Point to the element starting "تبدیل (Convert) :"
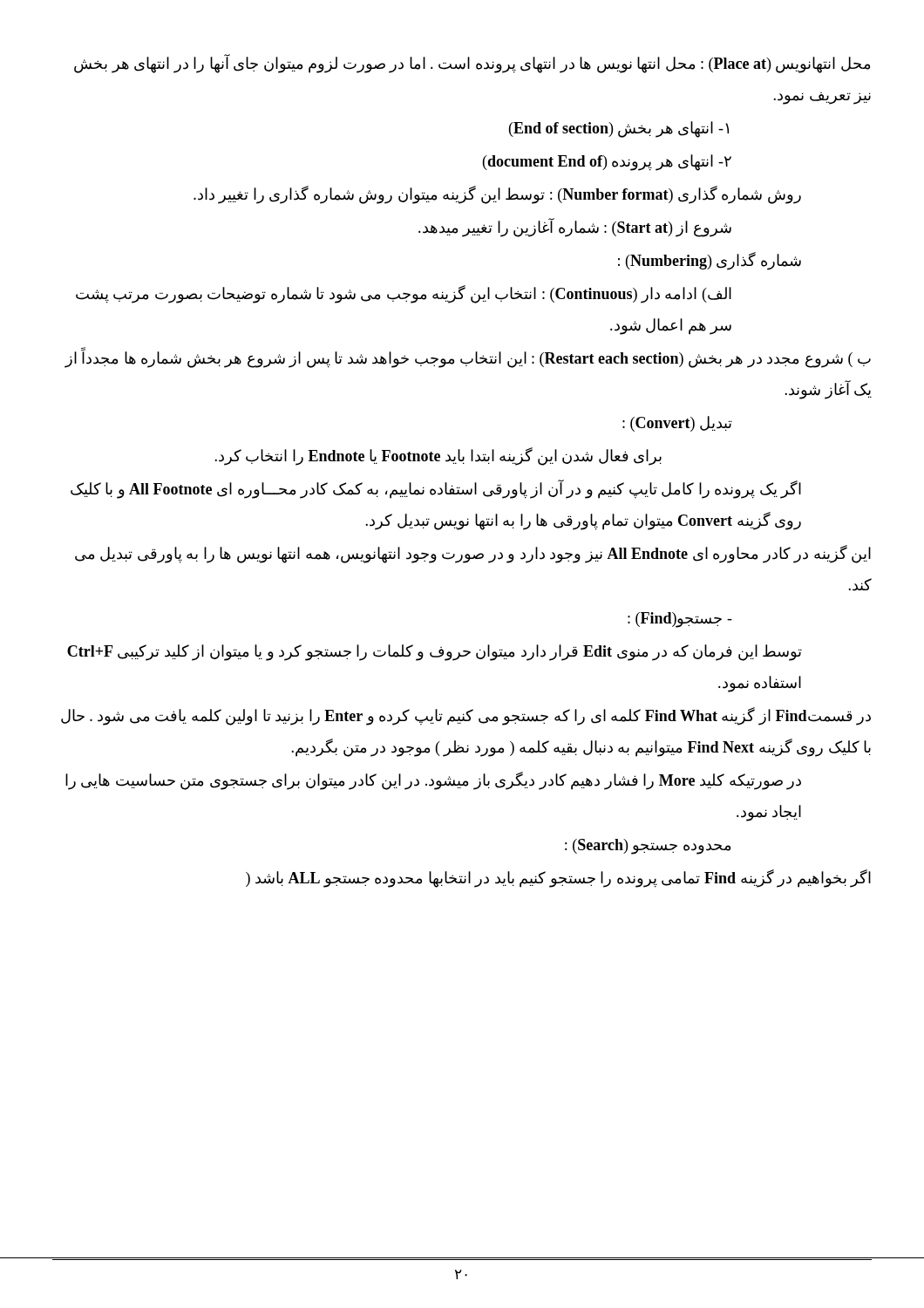The image size is (924, 1308). [677, 423]
